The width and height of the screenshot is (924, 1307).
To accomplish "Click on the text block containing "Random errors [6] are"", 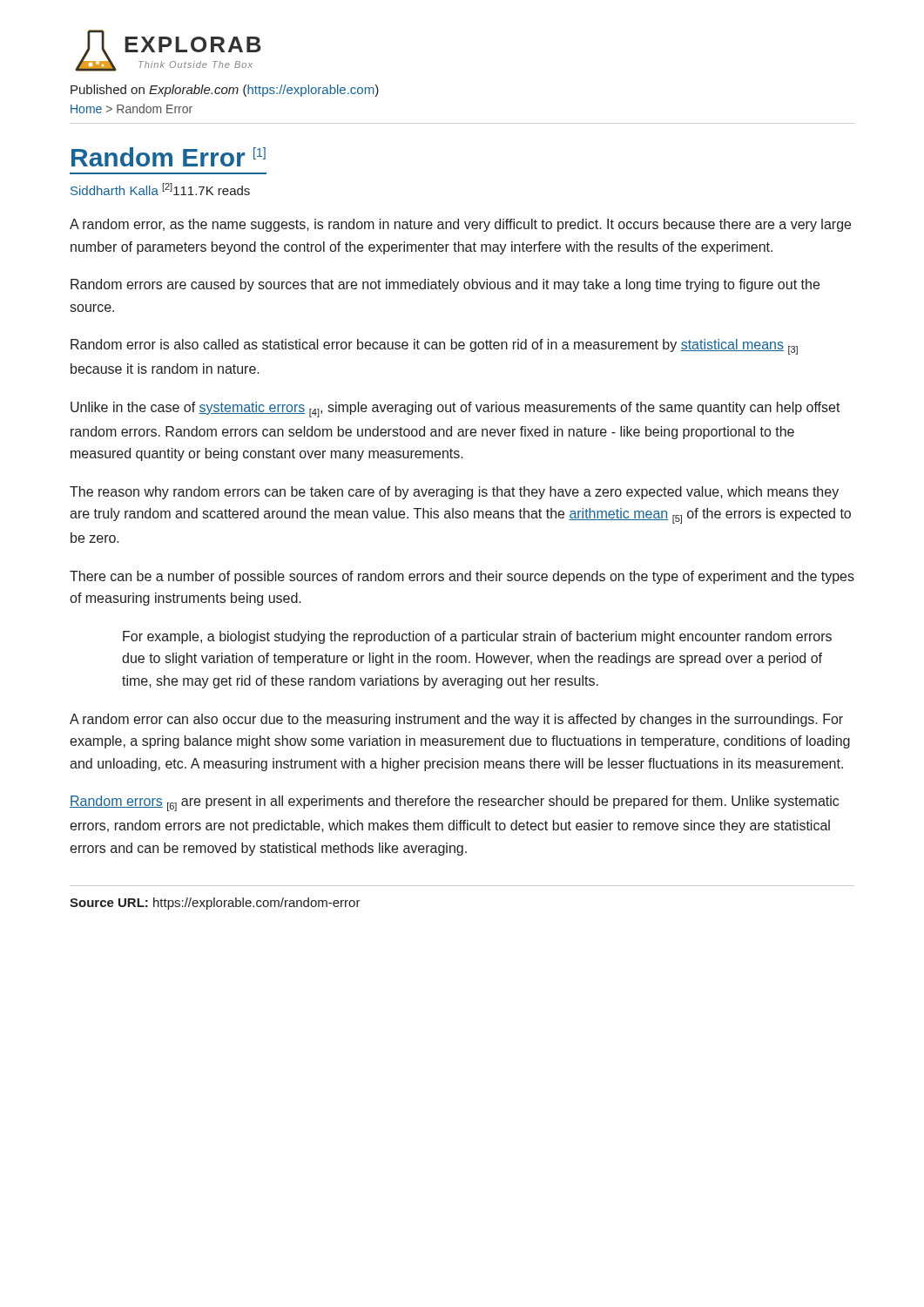I will tap(455, 825).
